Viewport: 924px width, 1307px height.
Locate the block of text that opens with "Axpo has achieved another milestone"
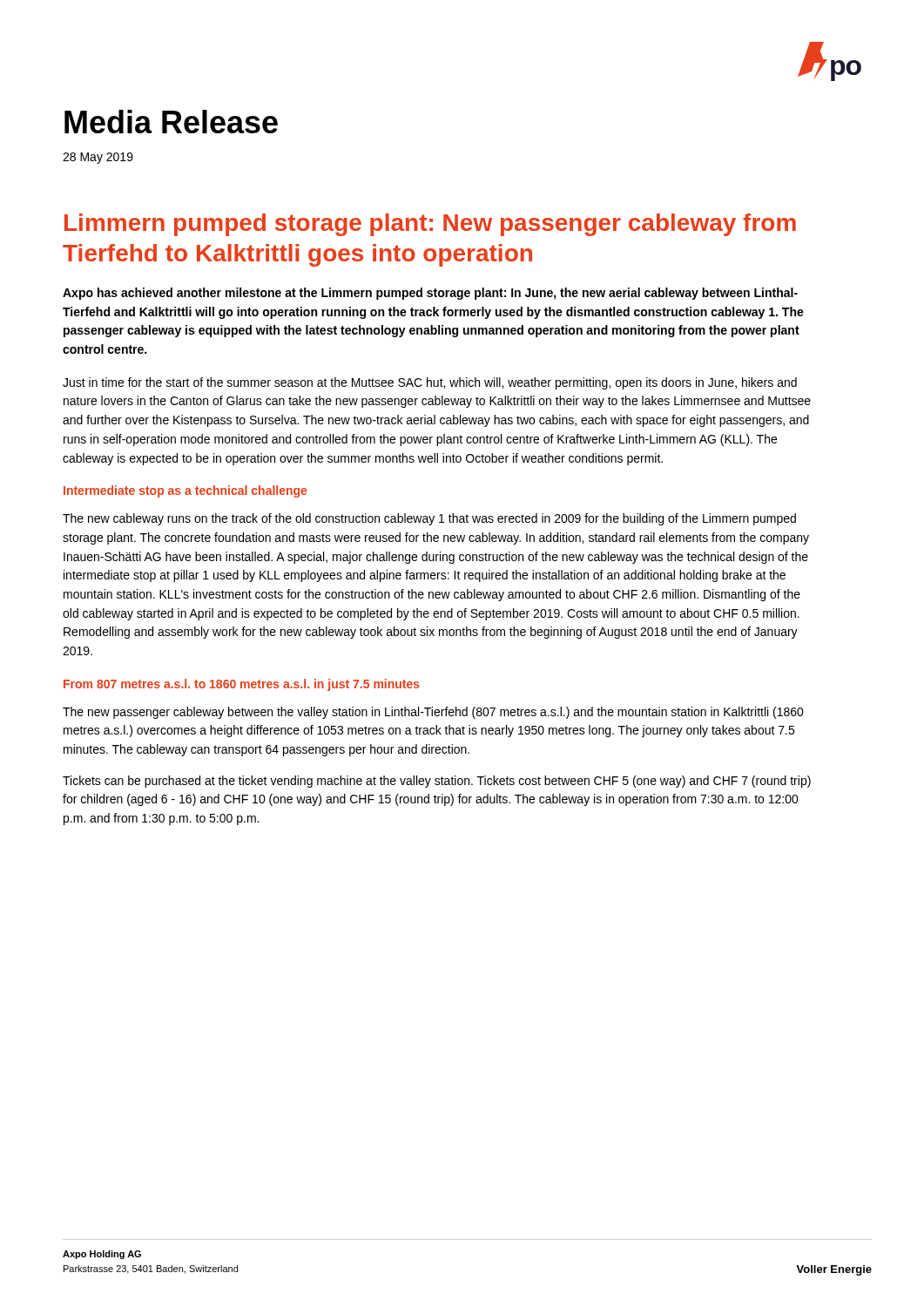coord(437,322)
